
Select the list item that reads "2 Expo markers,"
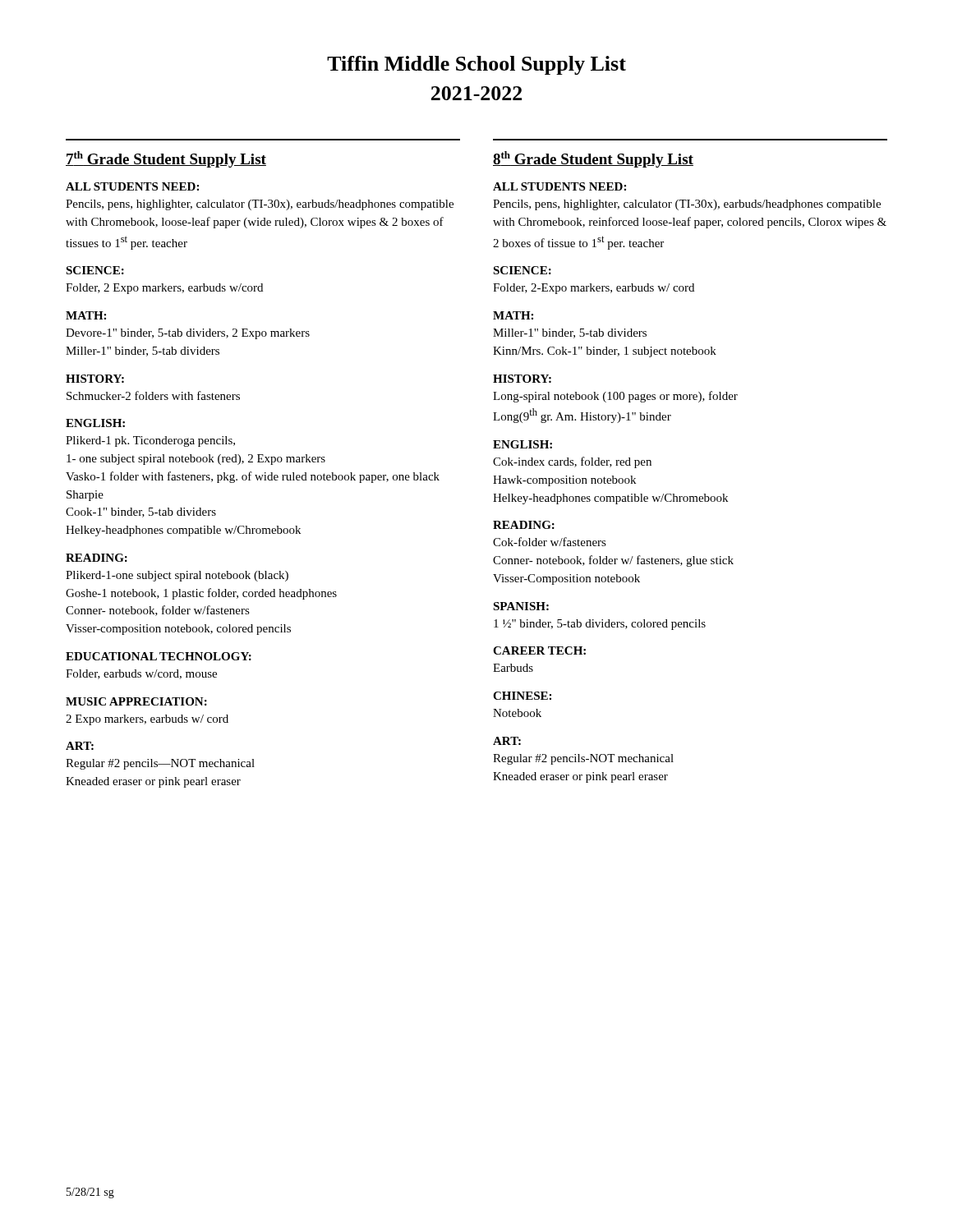[x=147, y=718]
